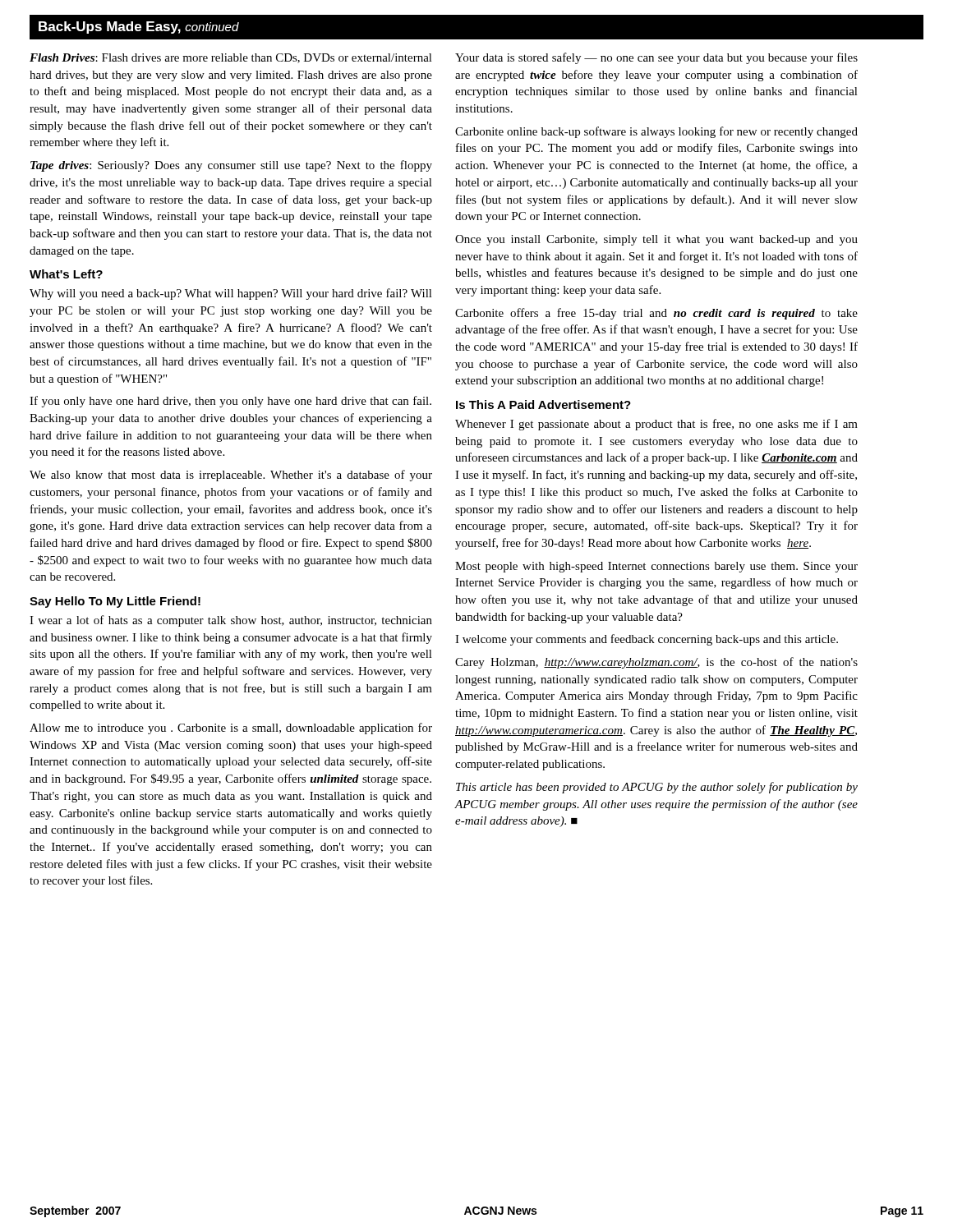
Task: Find "What's Left?" on this page
Action: [66, 274]
